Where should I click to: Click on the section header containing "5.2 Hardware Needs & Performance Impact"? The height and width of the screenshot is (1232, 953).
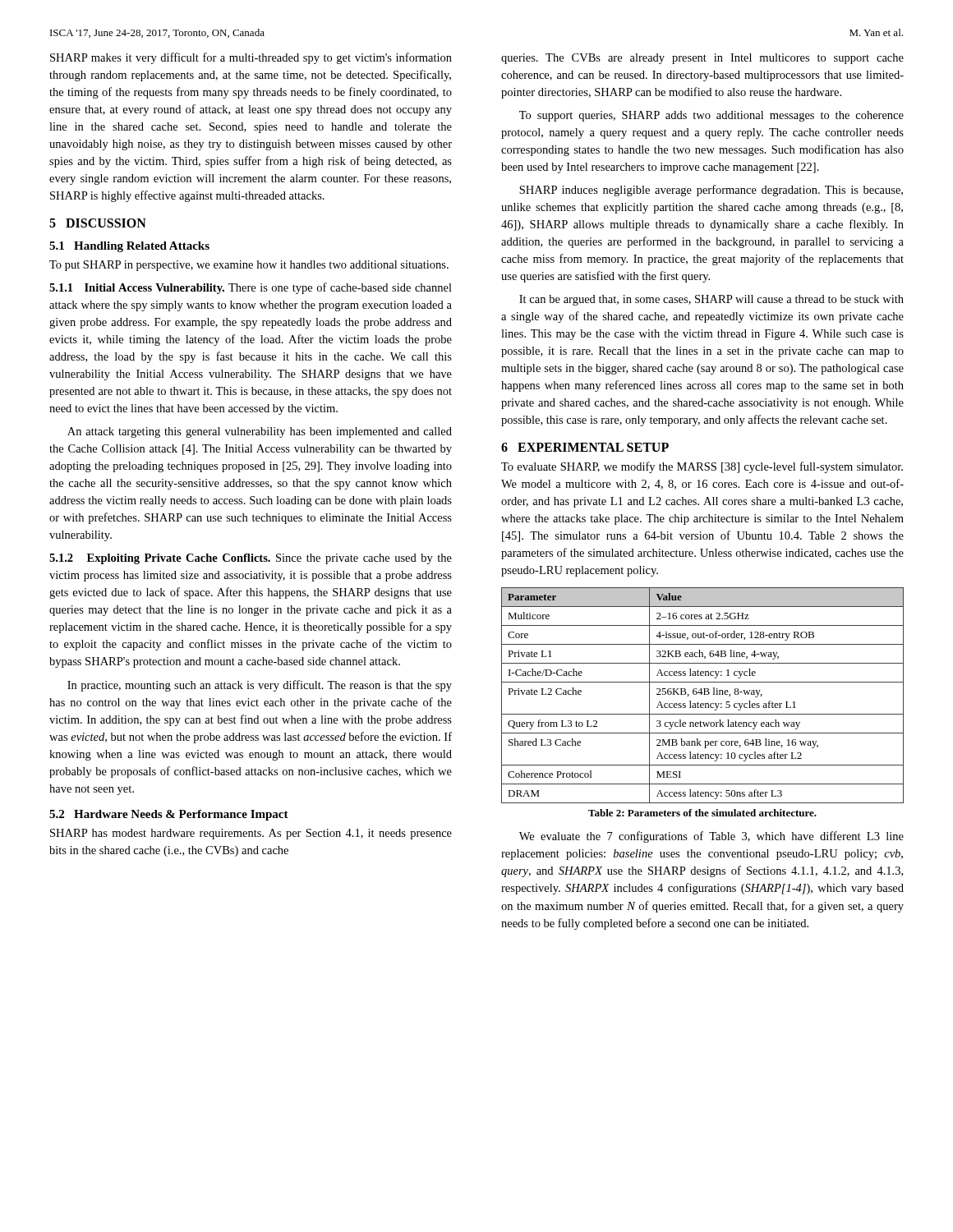[169, 814]
